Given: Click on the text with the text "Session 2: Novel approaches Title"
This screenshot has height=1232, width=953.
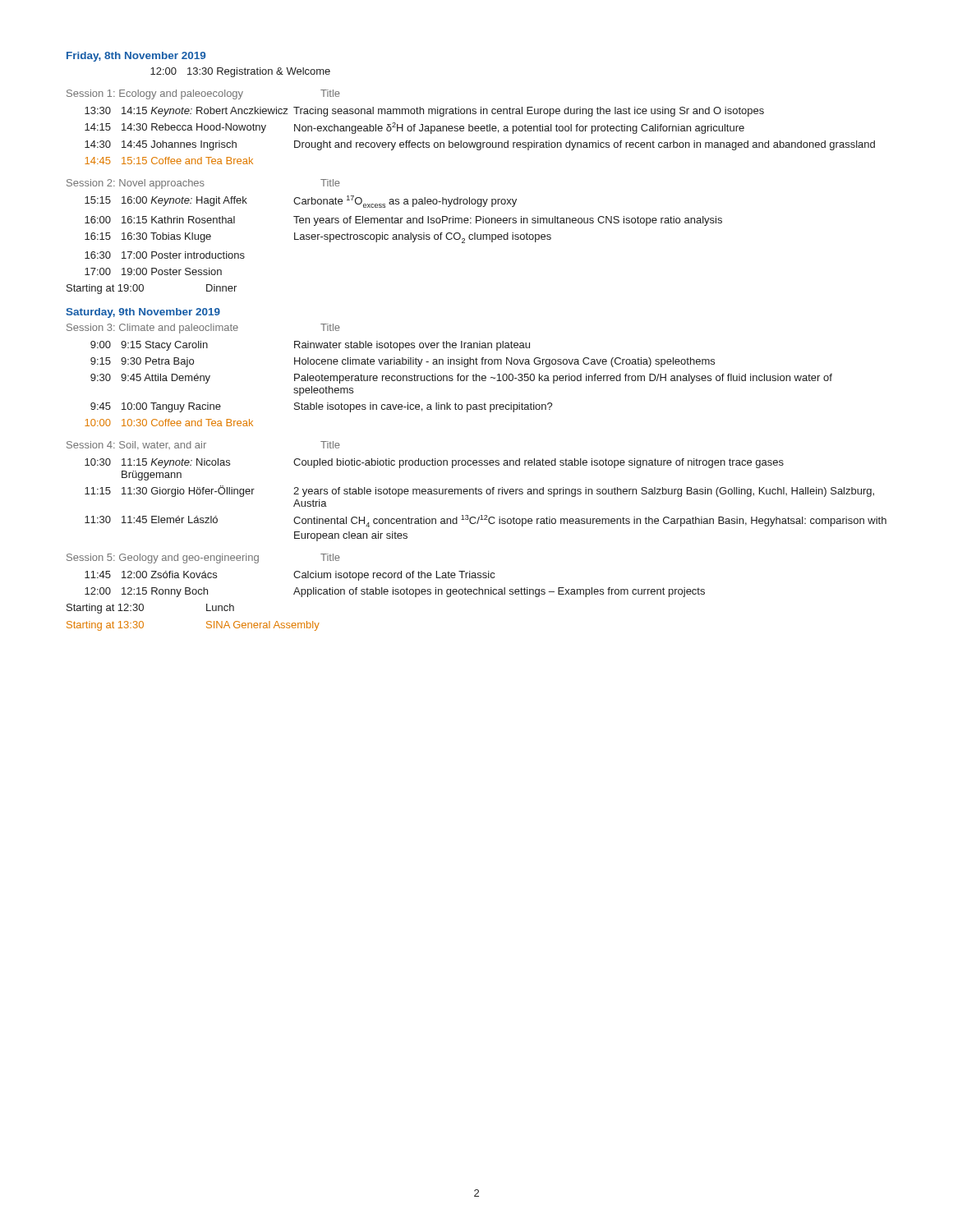Looking at the screenshot, I should tap(203, 184).
